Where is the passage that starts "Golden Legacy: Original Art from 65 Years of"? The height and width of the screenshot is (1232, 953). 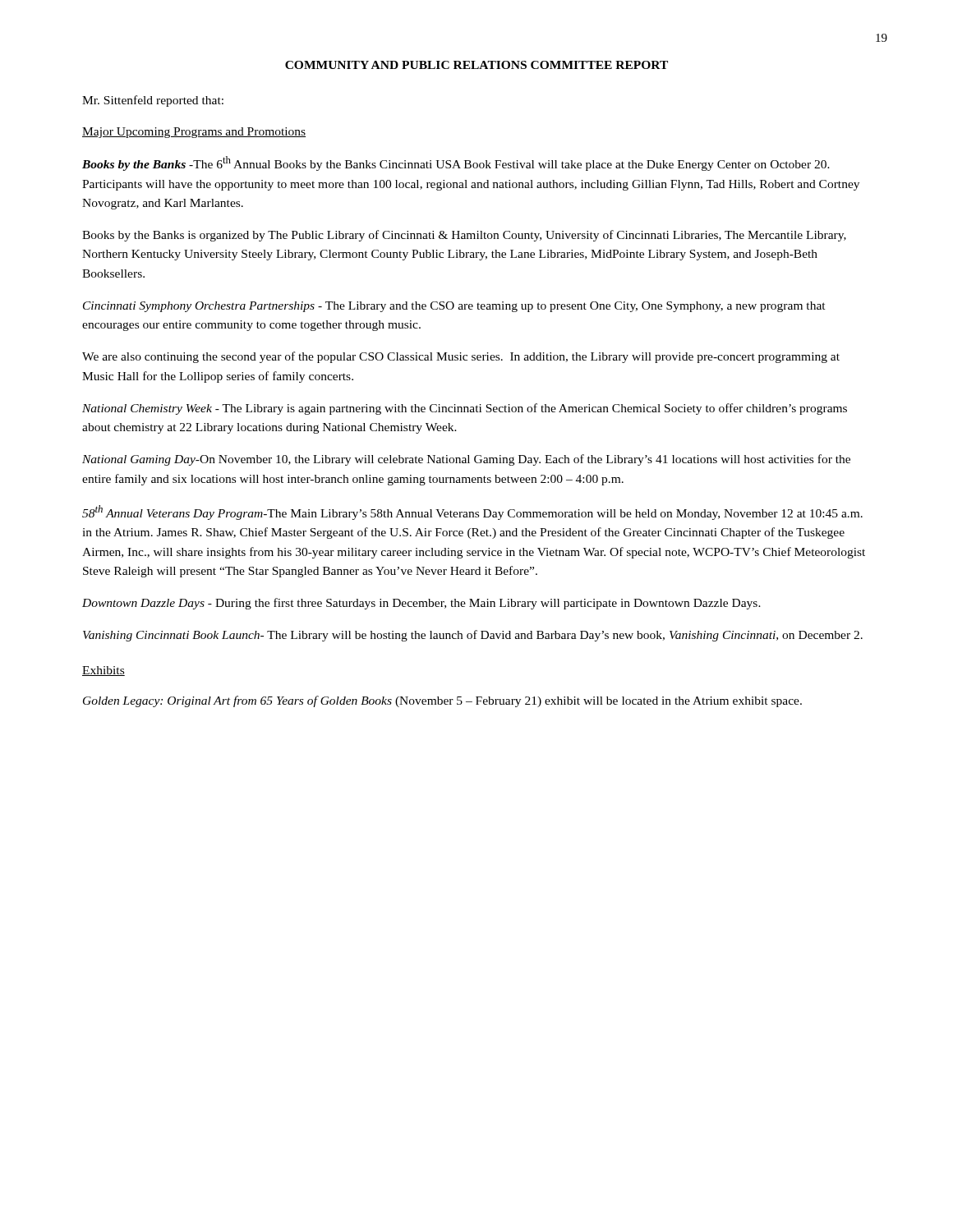tap(442, 700)
